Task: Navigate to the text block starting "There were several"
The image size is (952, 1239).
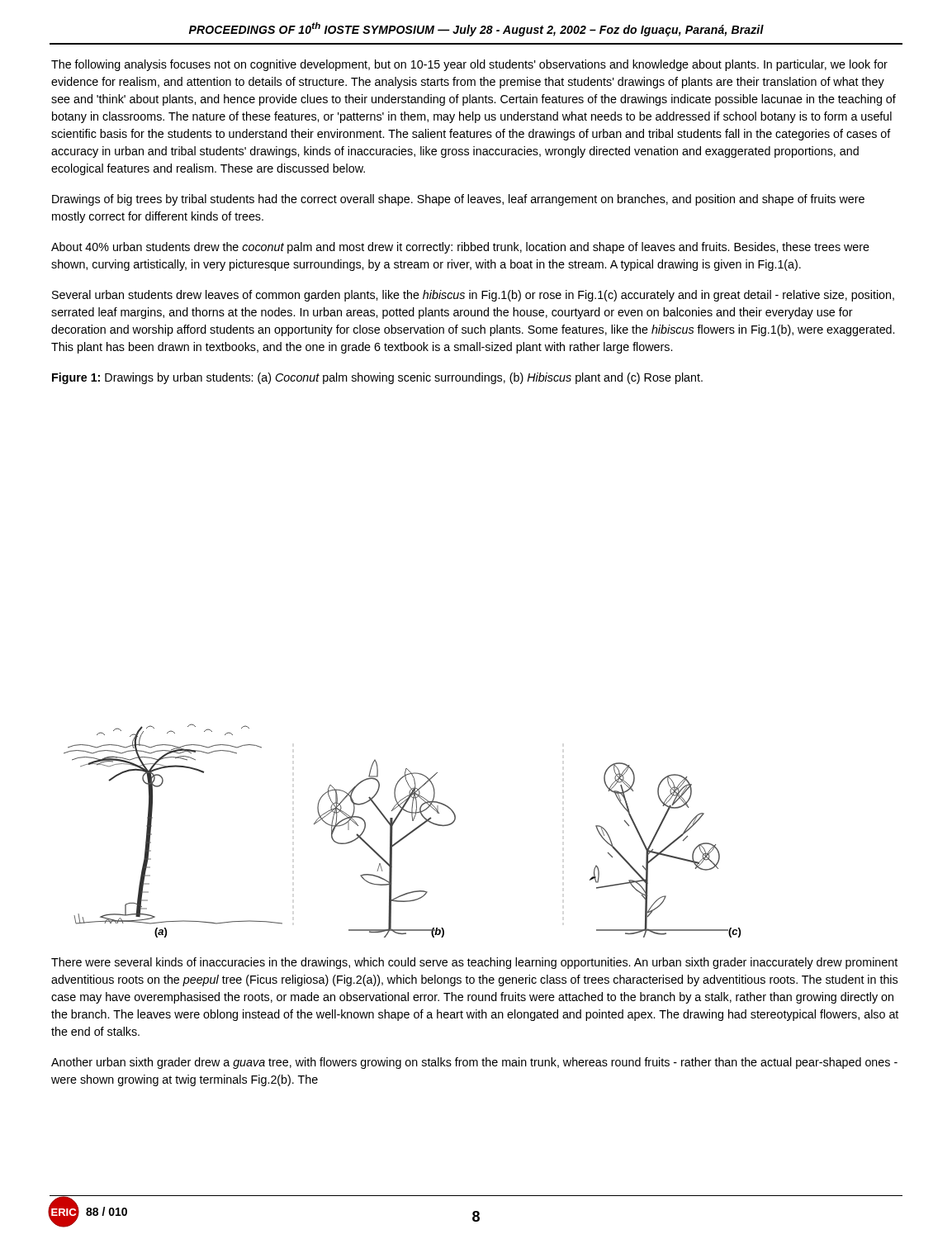Action: click(x=475, y=997)
